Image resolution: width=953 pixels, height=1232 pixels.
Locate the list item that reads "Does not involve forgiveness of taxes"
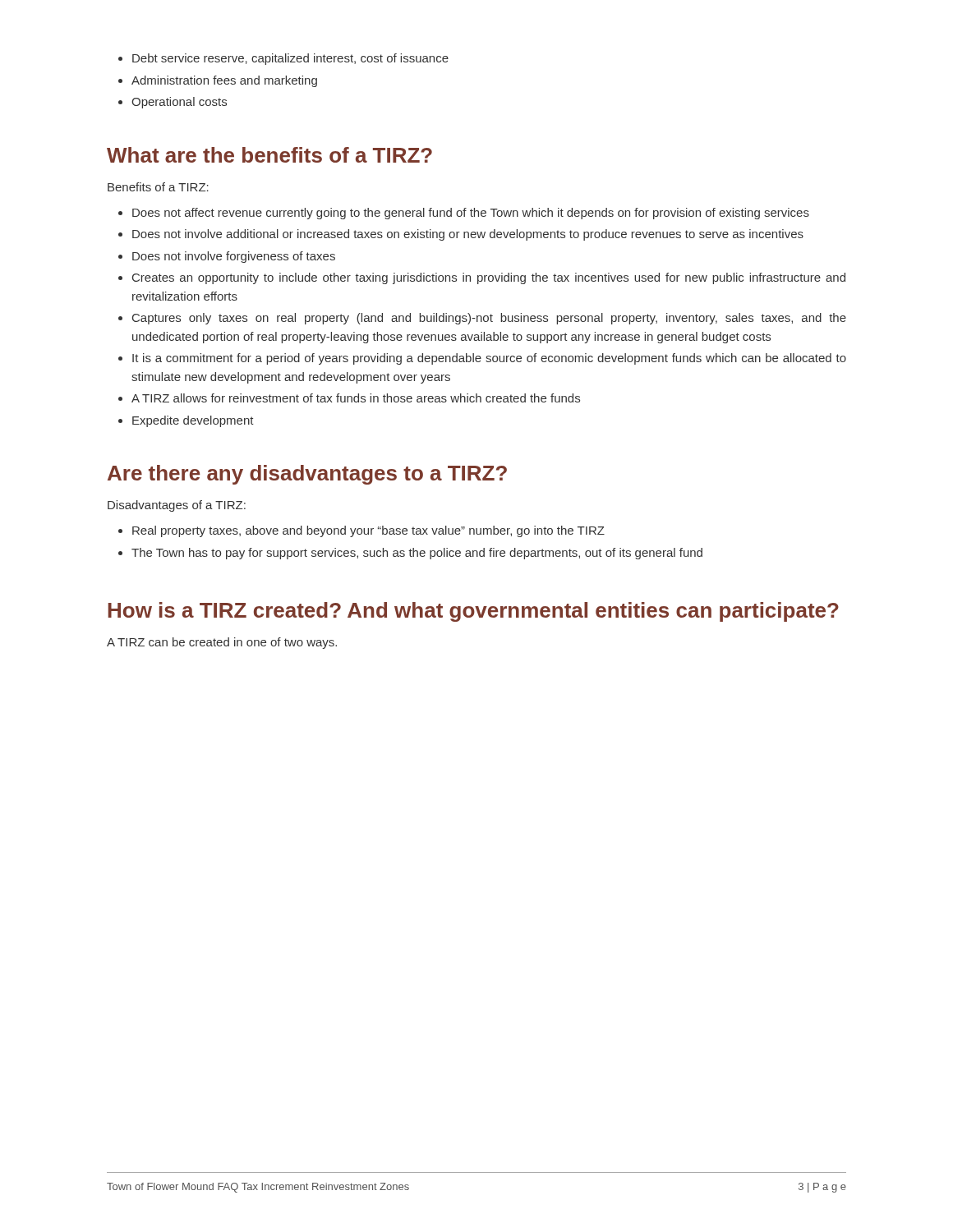[x=234, y=257]
